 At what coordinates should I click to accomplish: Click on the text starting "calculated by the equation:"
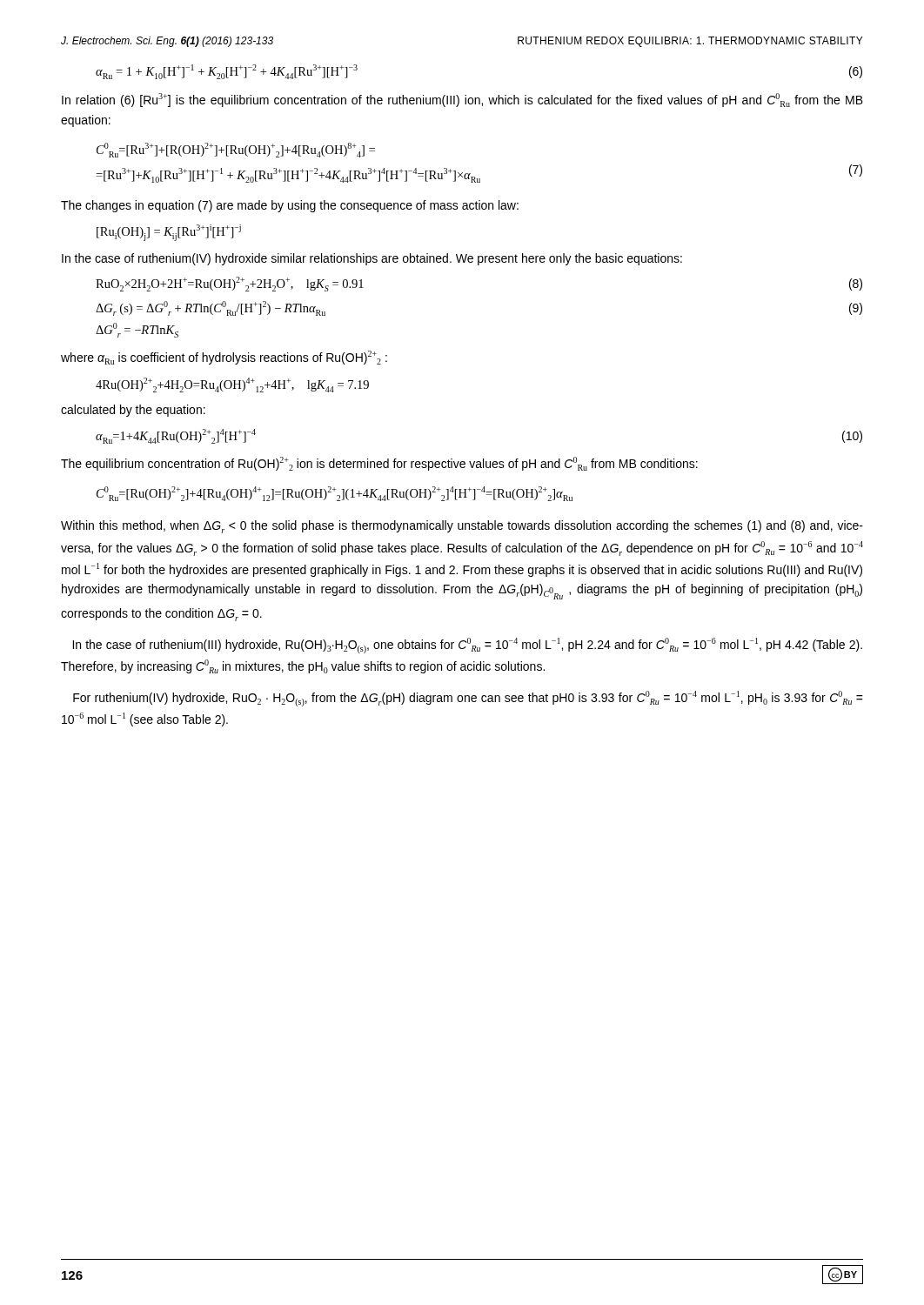(x=133, y=410)
